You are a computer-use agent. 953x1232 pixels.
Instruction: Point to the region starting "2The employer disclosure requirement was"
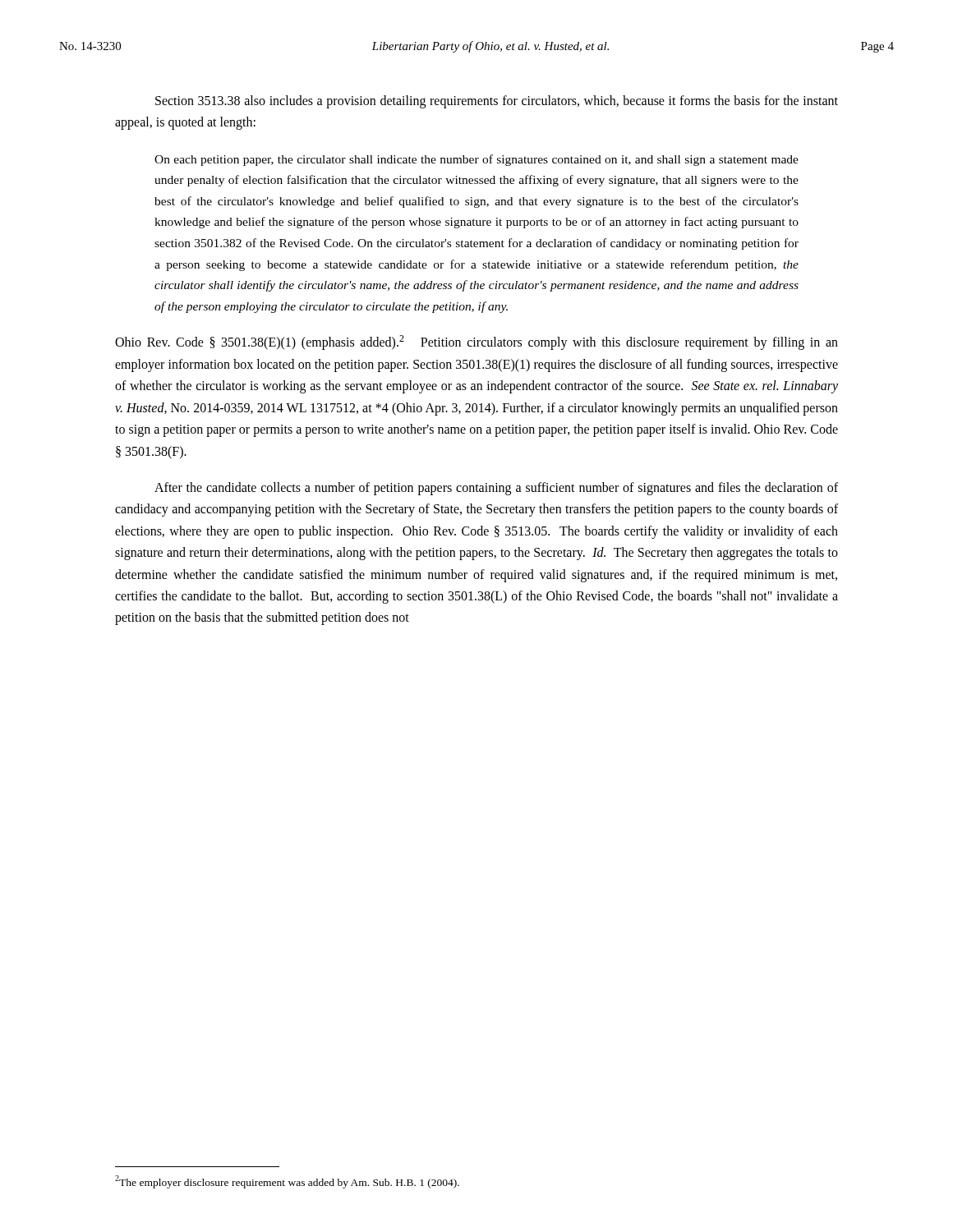click(287, 1181)
